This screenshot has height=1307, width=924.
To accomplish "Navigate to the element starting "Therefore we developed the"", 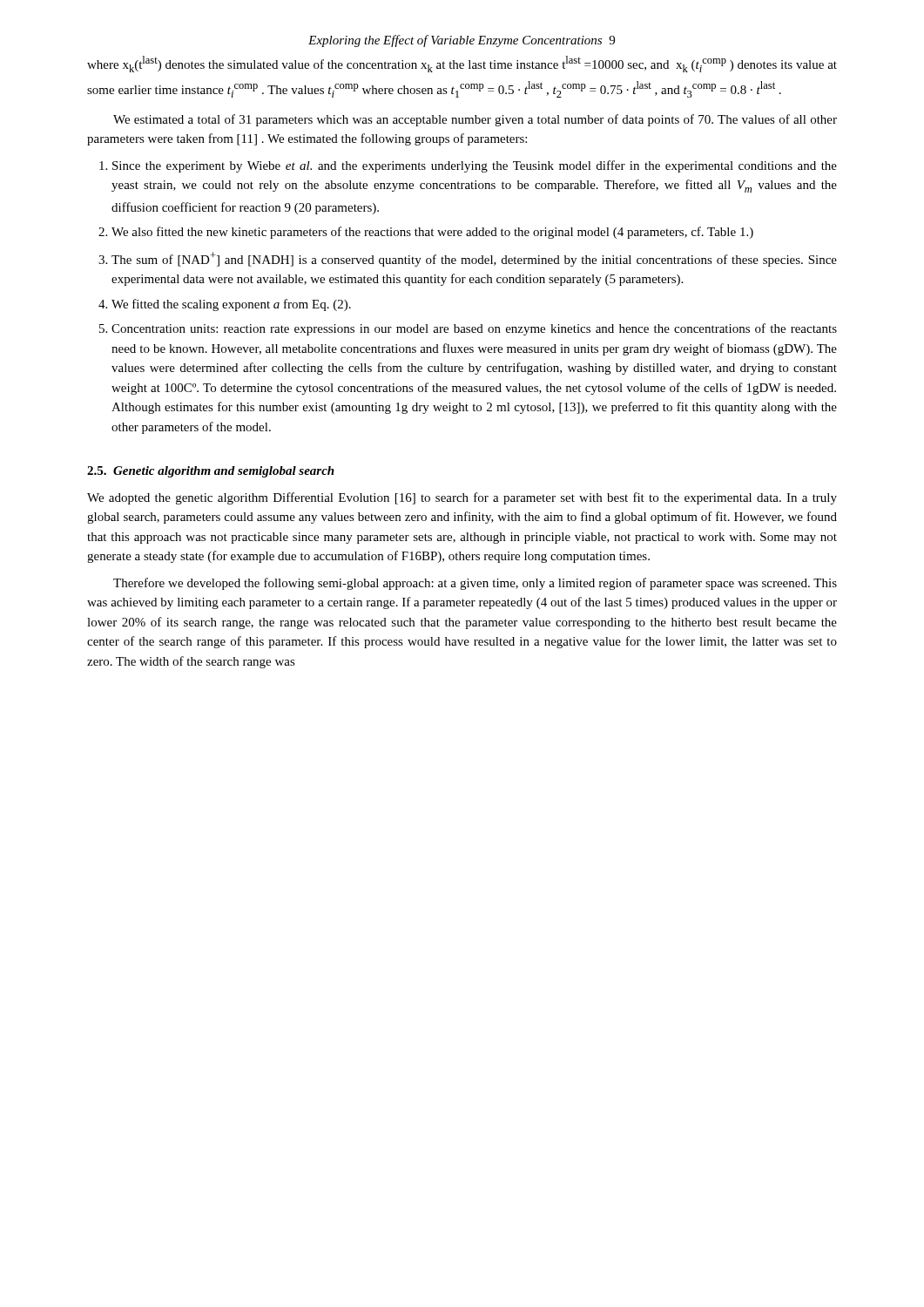I will tap(462, 622).
